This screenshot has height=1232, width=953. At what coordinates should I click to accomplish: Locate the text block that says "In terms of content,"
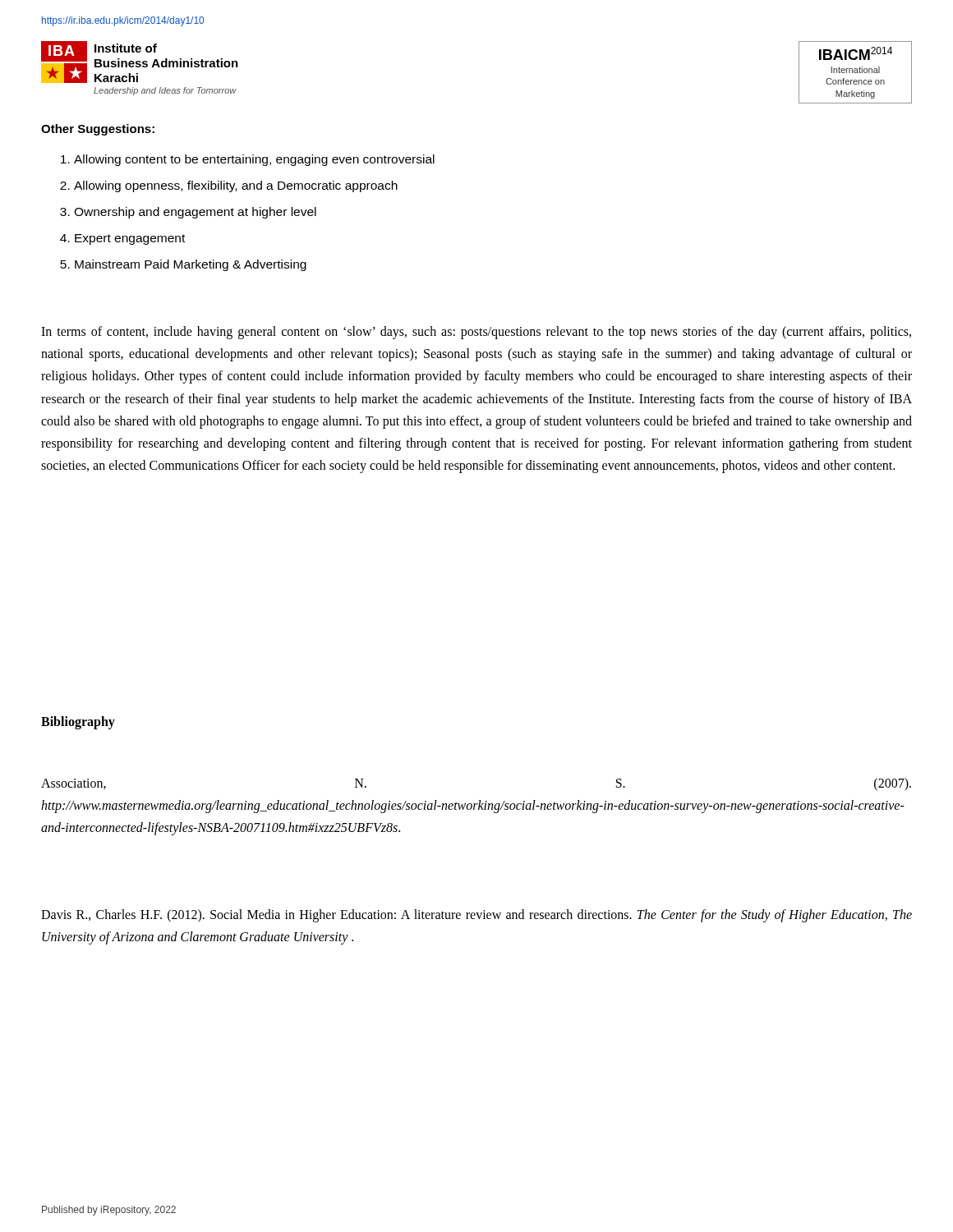coord(476,398)
